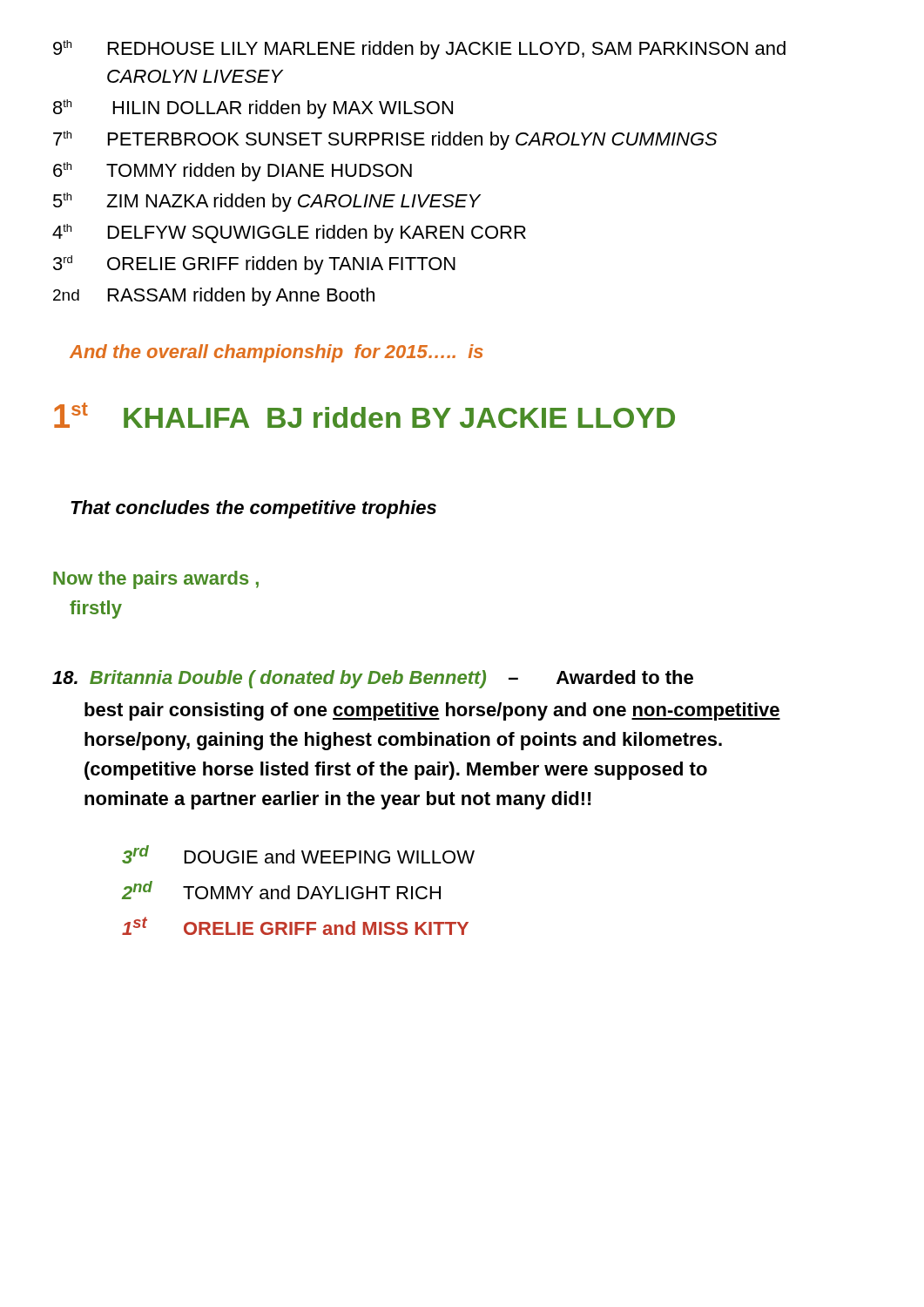Locate the passage starting "3rd DOUGIE and WEEPING"
924x1307 pixels.
[298, 854]
